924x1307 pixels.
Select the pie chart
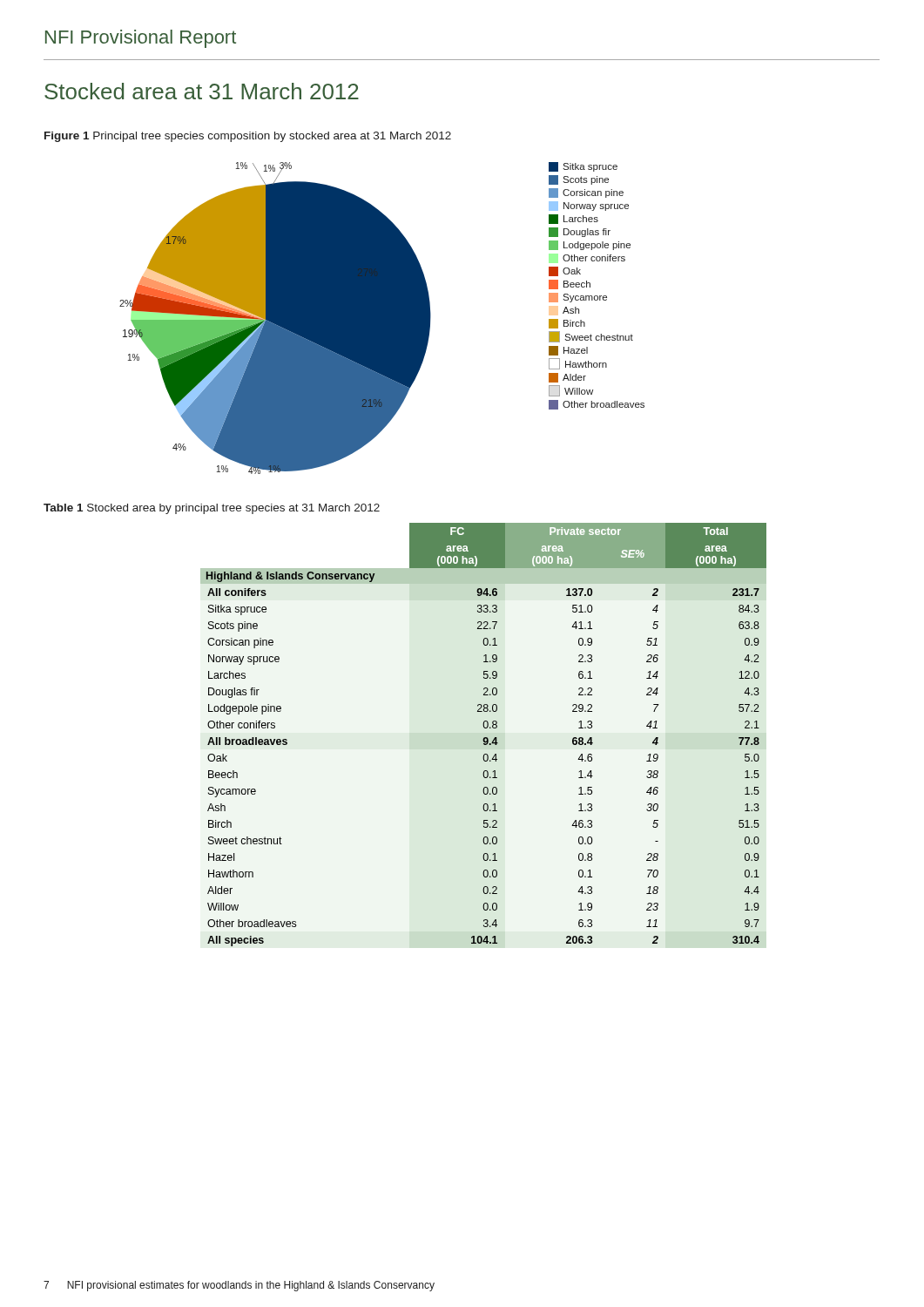pos(636,287)
